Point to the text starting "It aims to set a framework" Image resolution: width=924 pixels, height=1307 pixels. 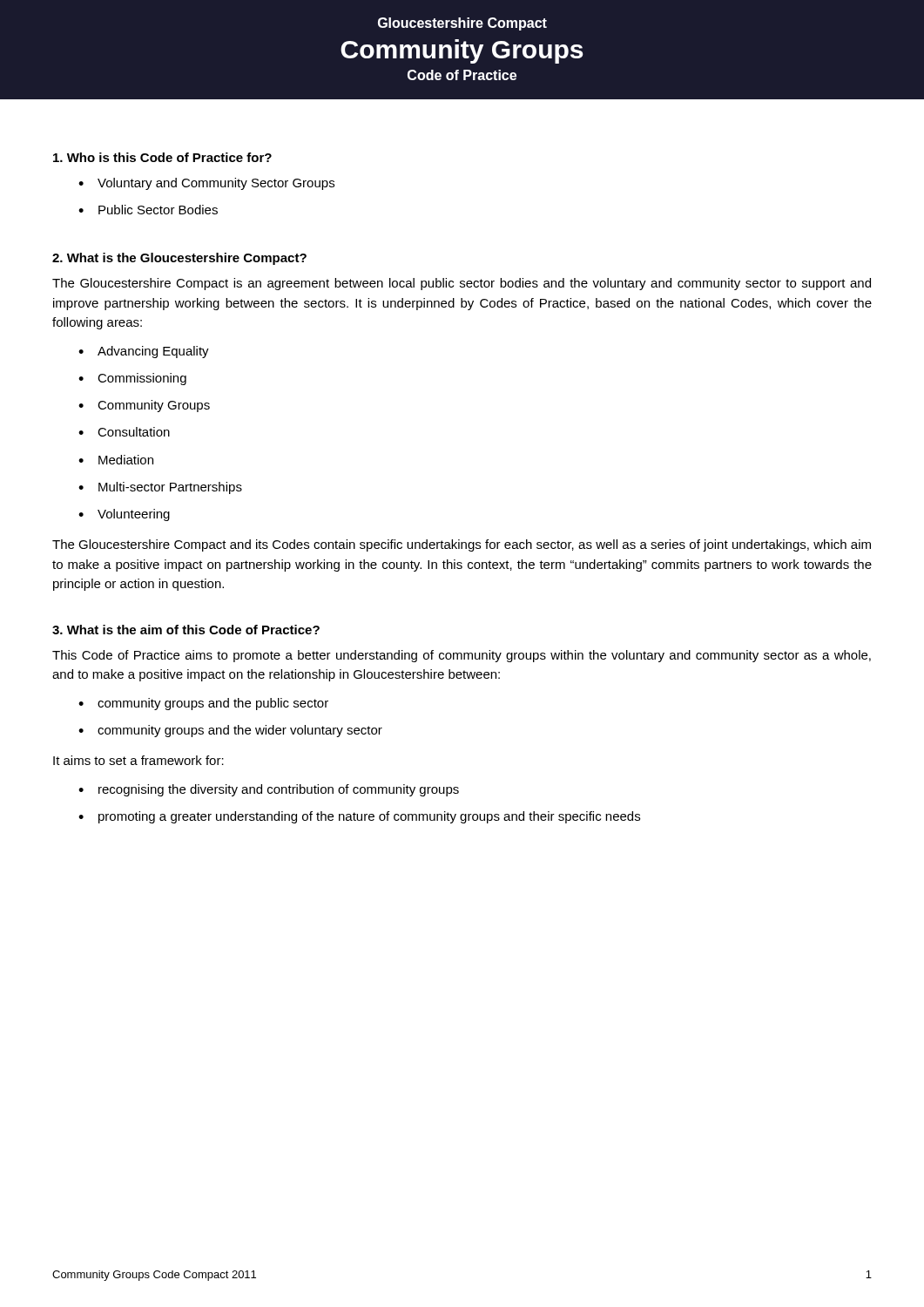pyautogui.click(x=138, y=760)
